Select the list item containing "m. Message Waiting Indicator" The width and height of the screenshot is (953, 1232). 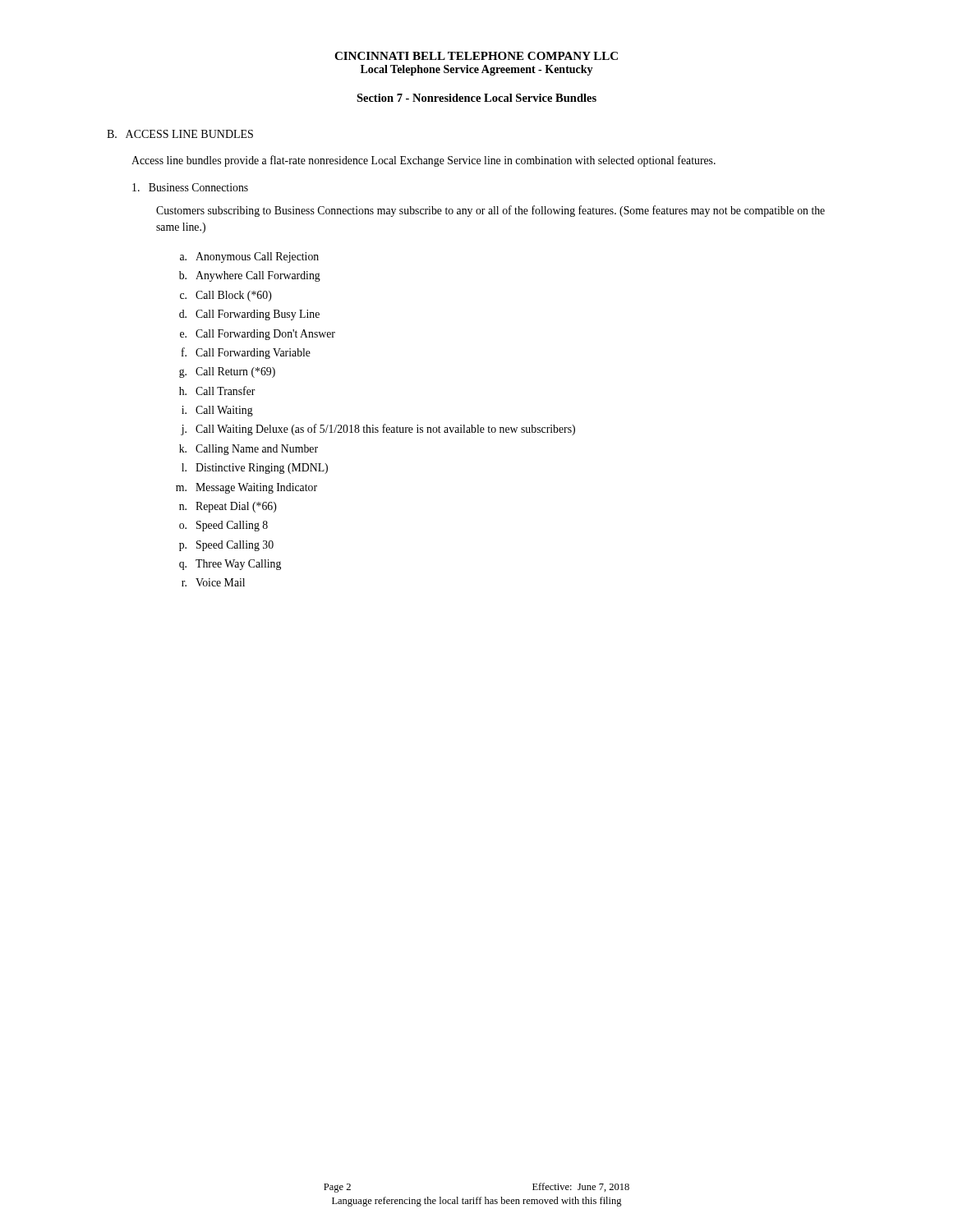click(x=237, y=487)
